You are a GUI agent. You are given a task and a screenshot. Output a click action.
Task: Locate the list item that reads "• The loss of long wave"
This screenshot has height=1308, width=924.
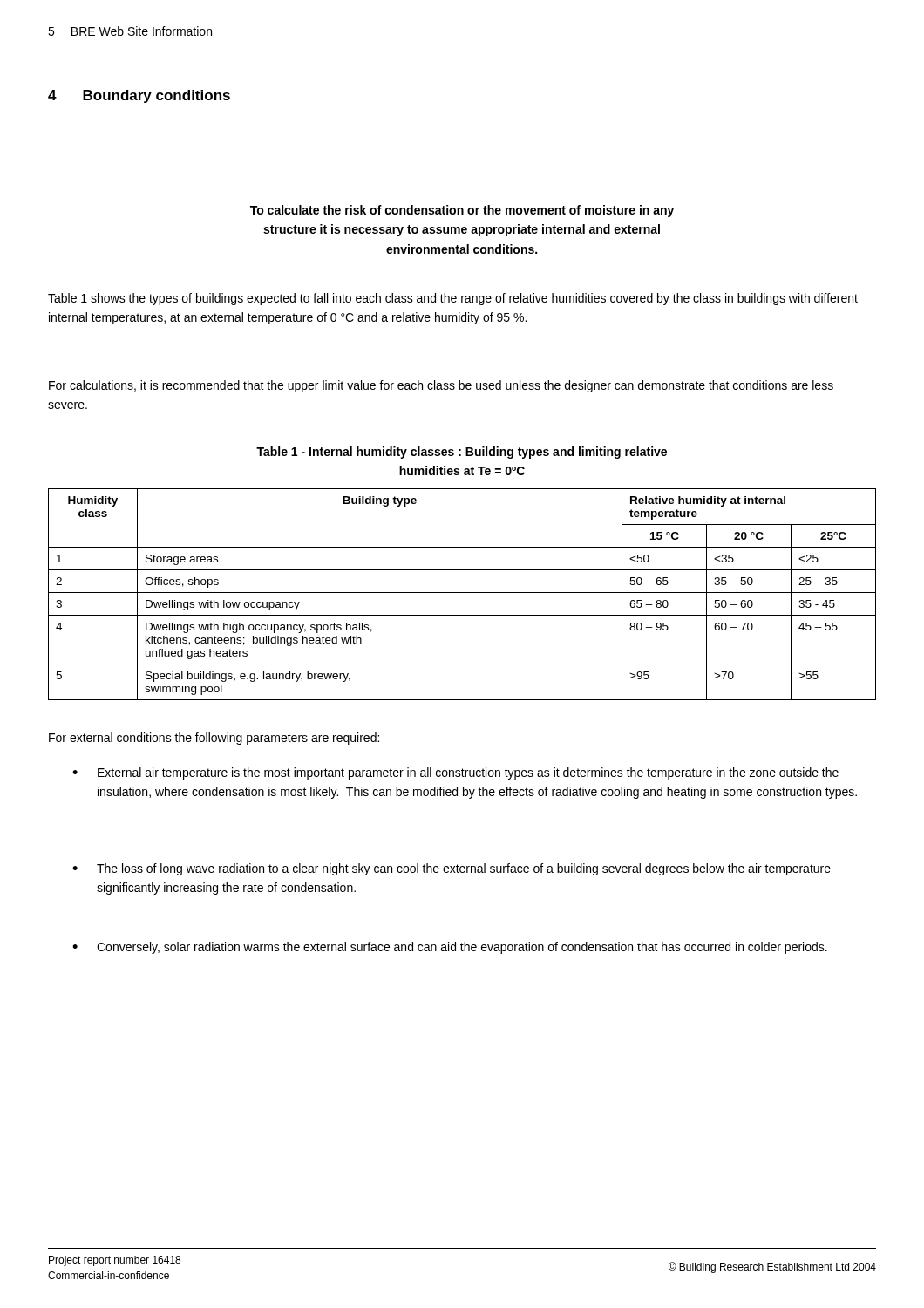462,879
